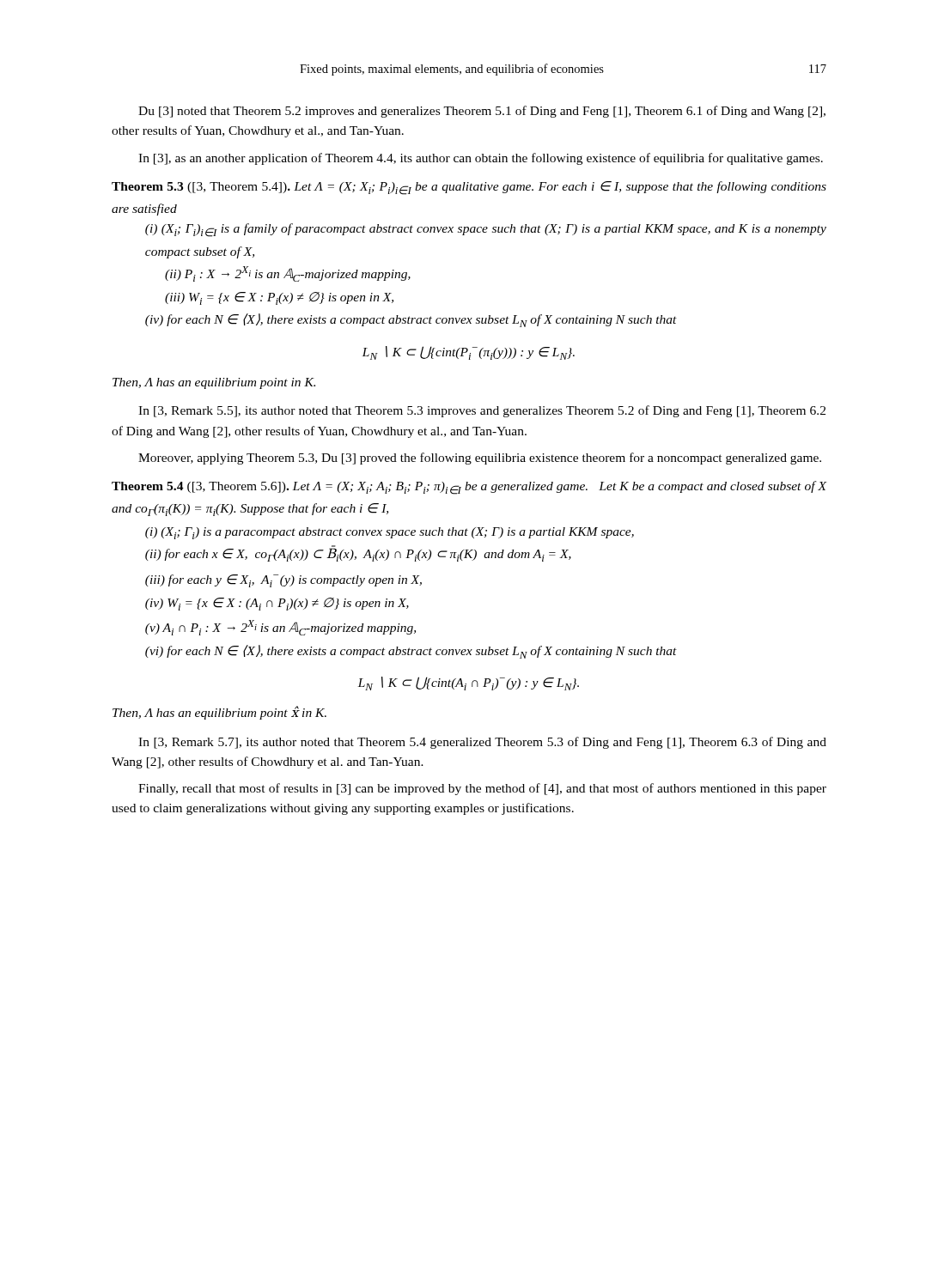Locate the text block that reads "In [3], as an another"
The height and width of the screenshot is (1288, 938).
pyautogui.click(x=469, y=157)
